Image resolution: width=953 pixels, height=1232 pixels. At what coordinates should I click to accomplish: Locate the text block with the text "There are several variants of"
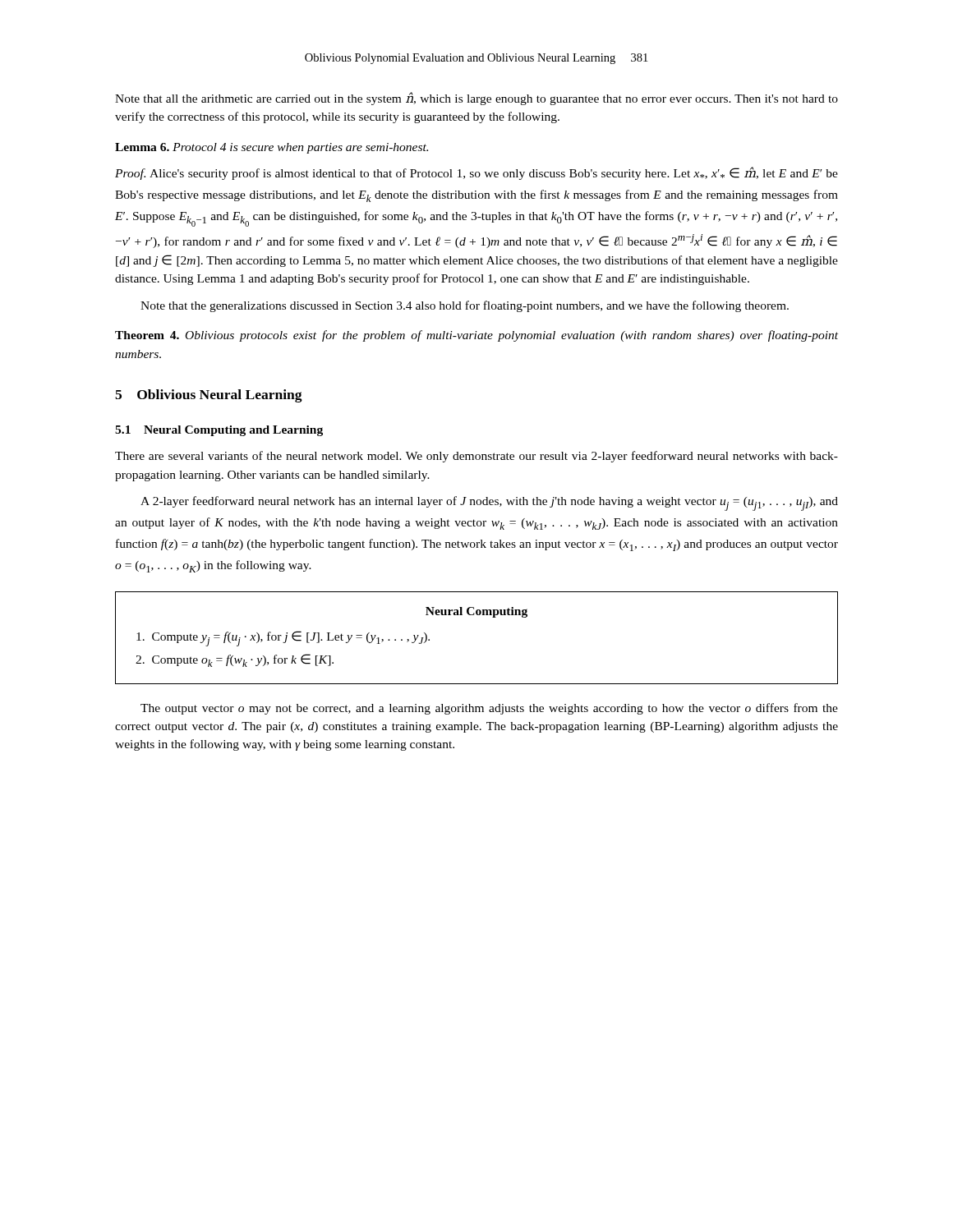coord(476,465)
